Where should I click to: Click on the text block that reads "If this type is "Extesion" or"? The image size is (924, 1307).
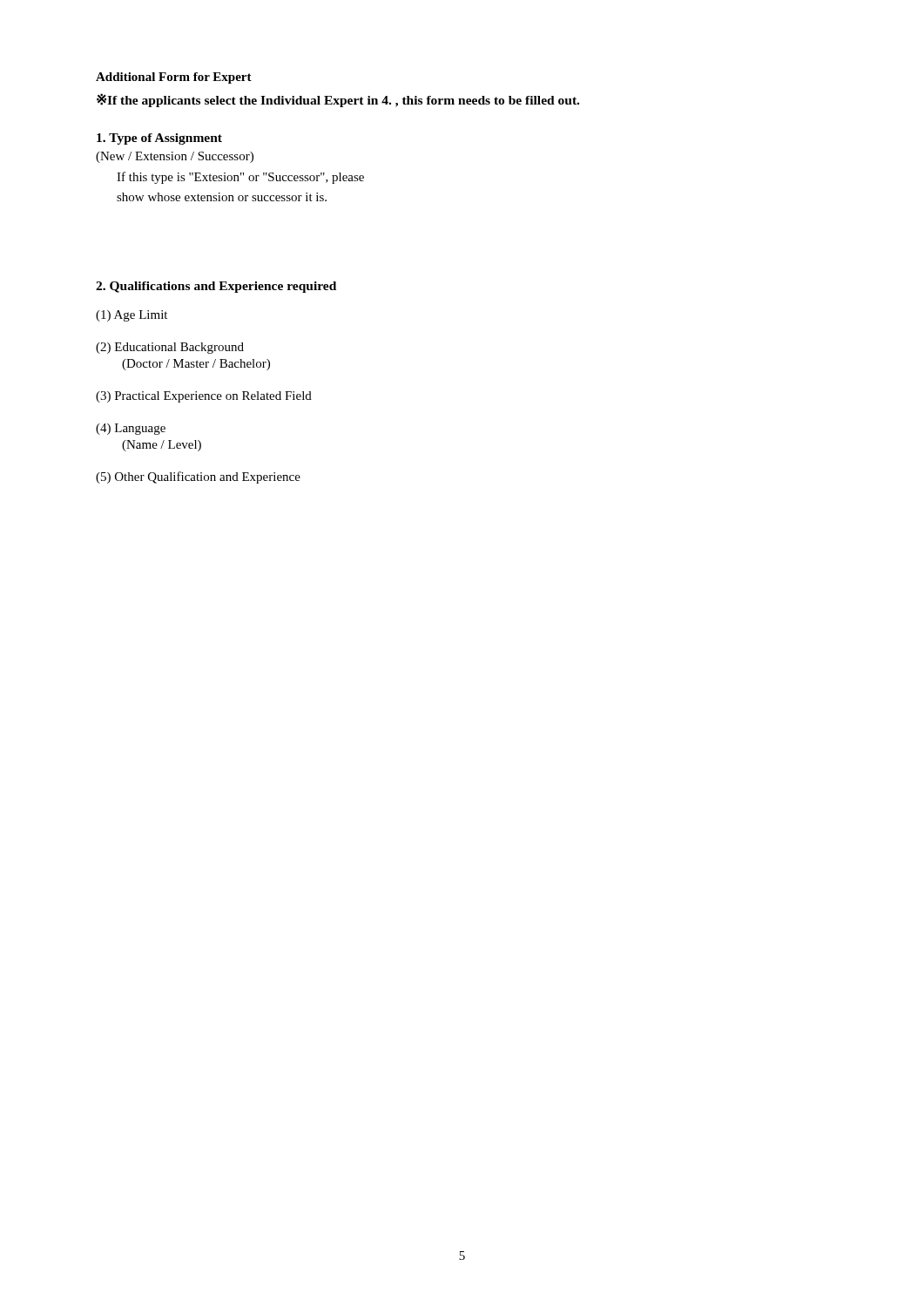click(241, 187)
